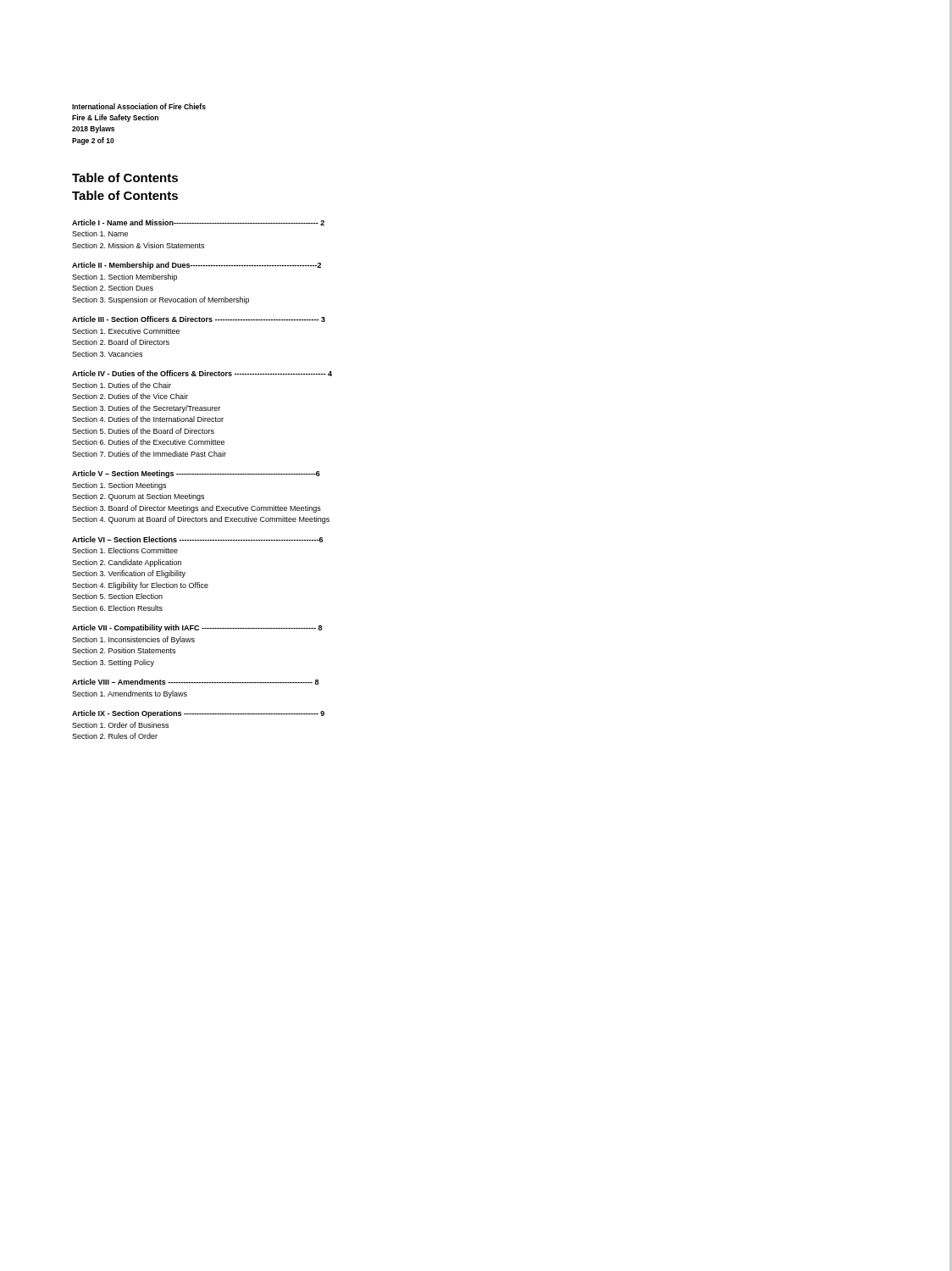Locate the text block containing "Article III - Section Officers & Directors"
952x1271 pixels.
199,319
